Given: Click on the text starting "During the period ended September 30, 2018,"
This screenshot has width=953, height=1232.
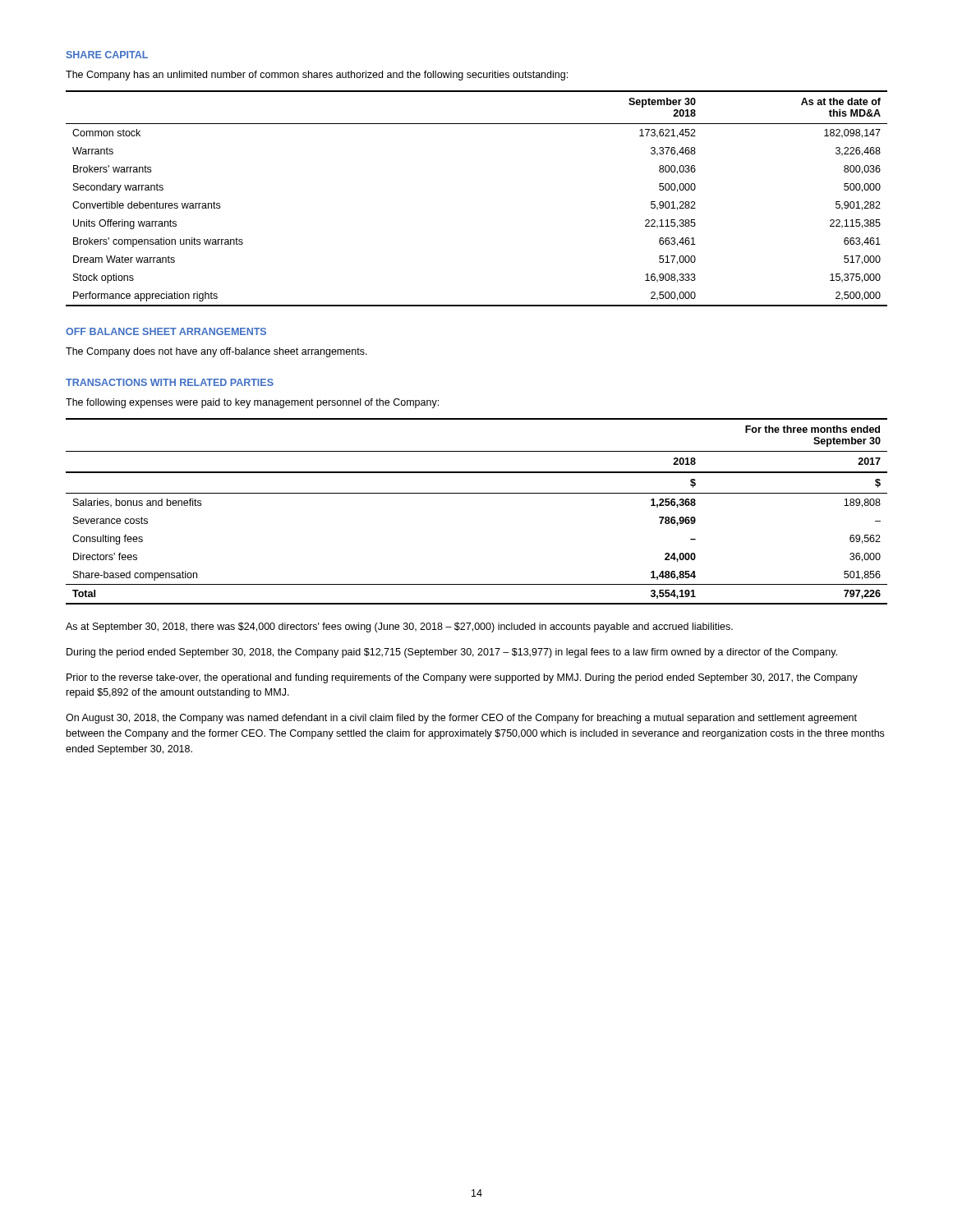Looking at the screenshot, I should 452,652.
